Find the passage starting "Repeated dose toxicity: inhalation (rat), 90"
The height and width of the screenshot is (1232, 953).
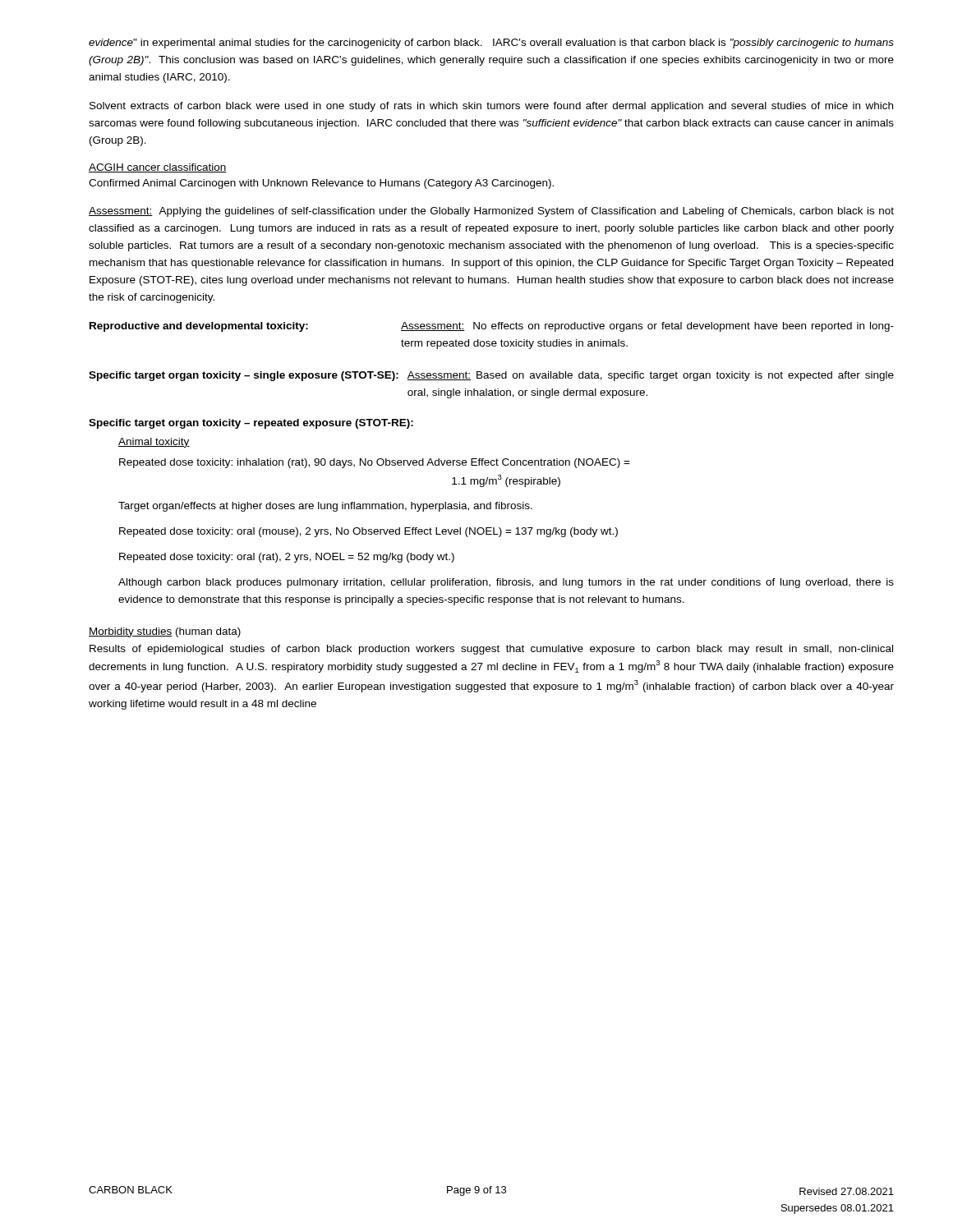pyautogui.click(x=506, y=472)
